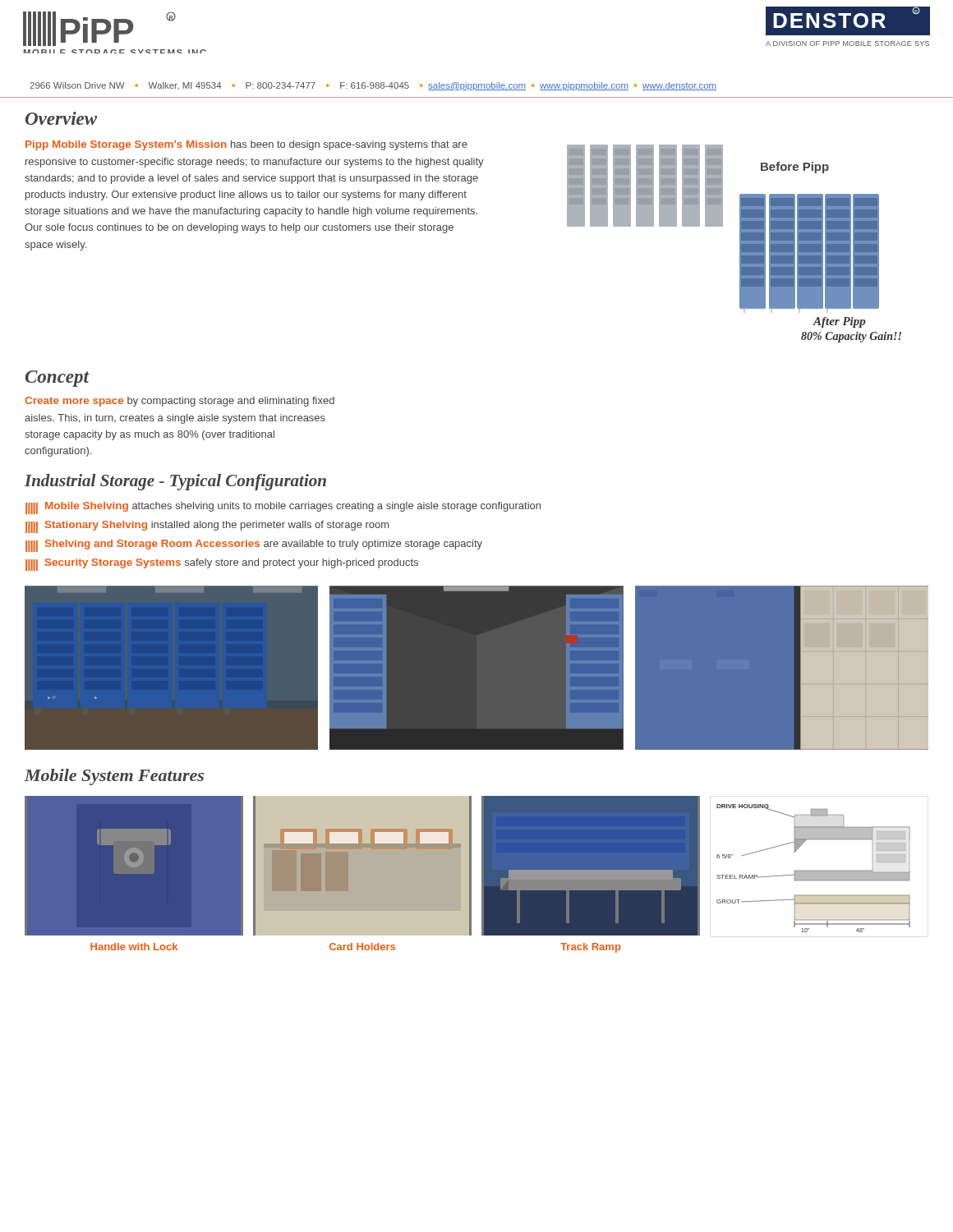Locate the text "Card Holders"
This screenshot has height=1232, width=953.
(x=362, y=947)
